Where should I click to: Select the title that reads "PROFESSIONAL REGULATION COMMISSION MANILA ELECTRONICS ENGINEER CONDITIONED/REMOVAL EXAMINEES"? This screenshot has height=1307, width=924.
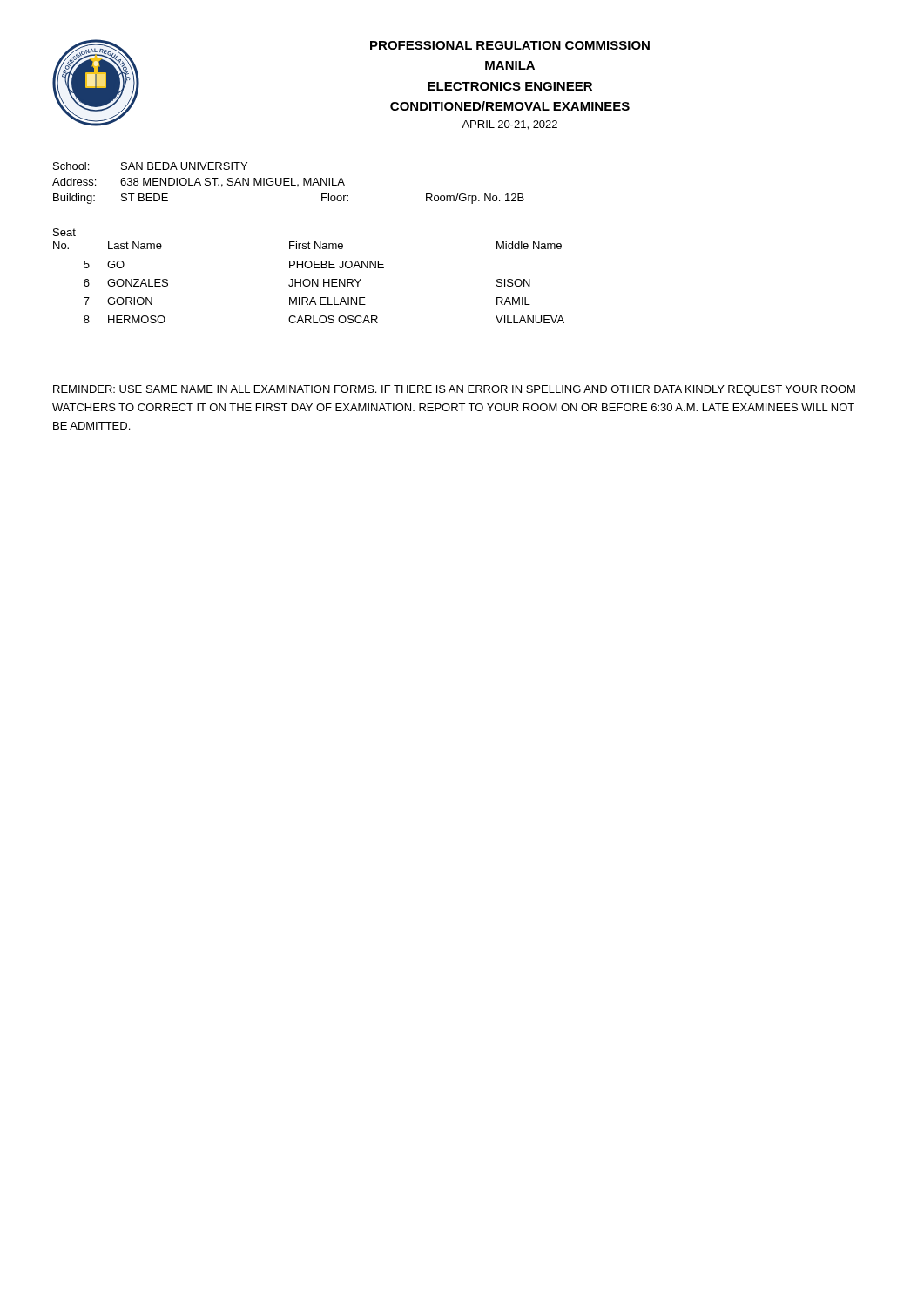pyautogui.click(x=510, y=84)
